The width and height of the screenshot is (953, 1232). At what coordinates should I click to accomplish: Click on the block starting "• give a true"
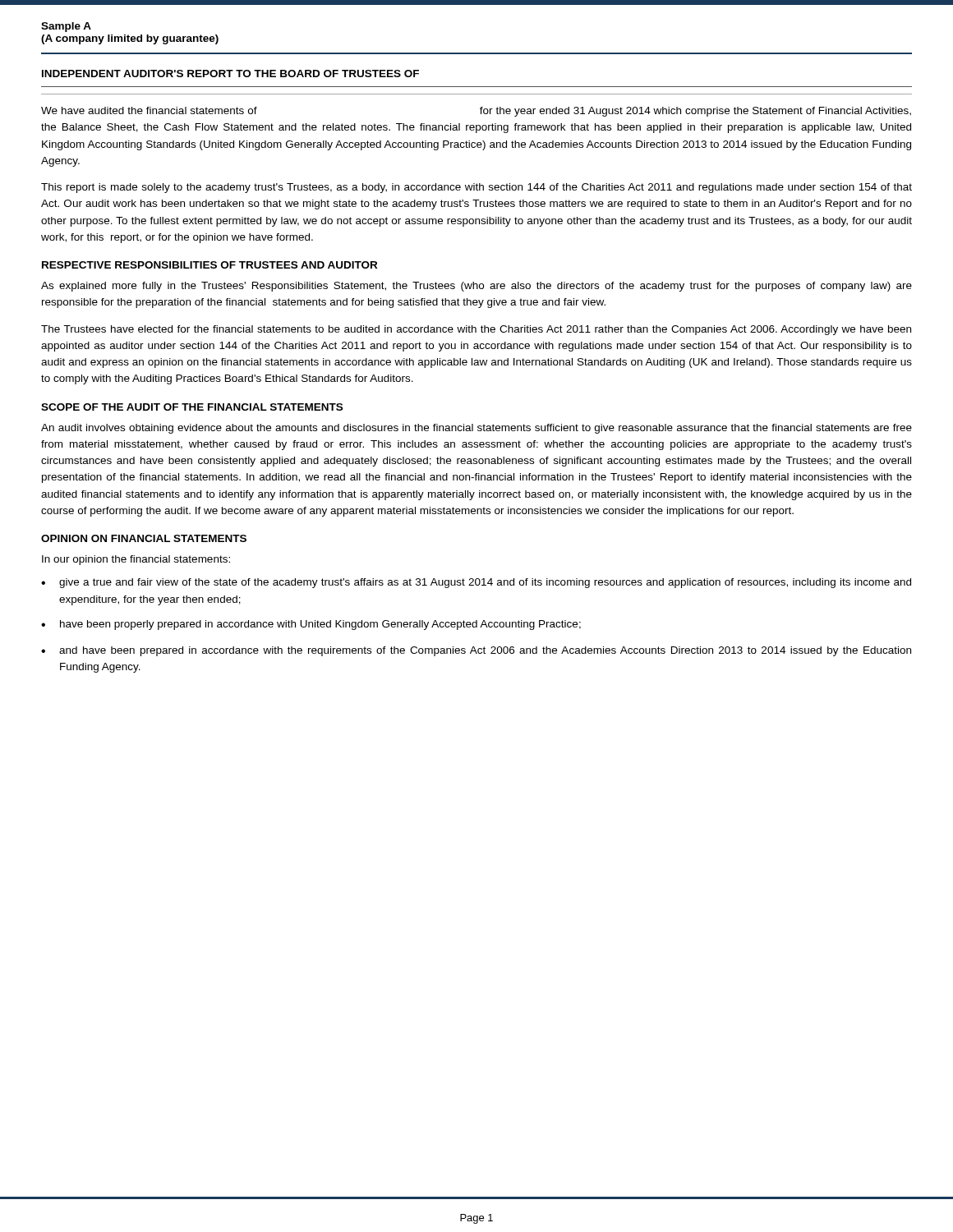tap(476, 591)
